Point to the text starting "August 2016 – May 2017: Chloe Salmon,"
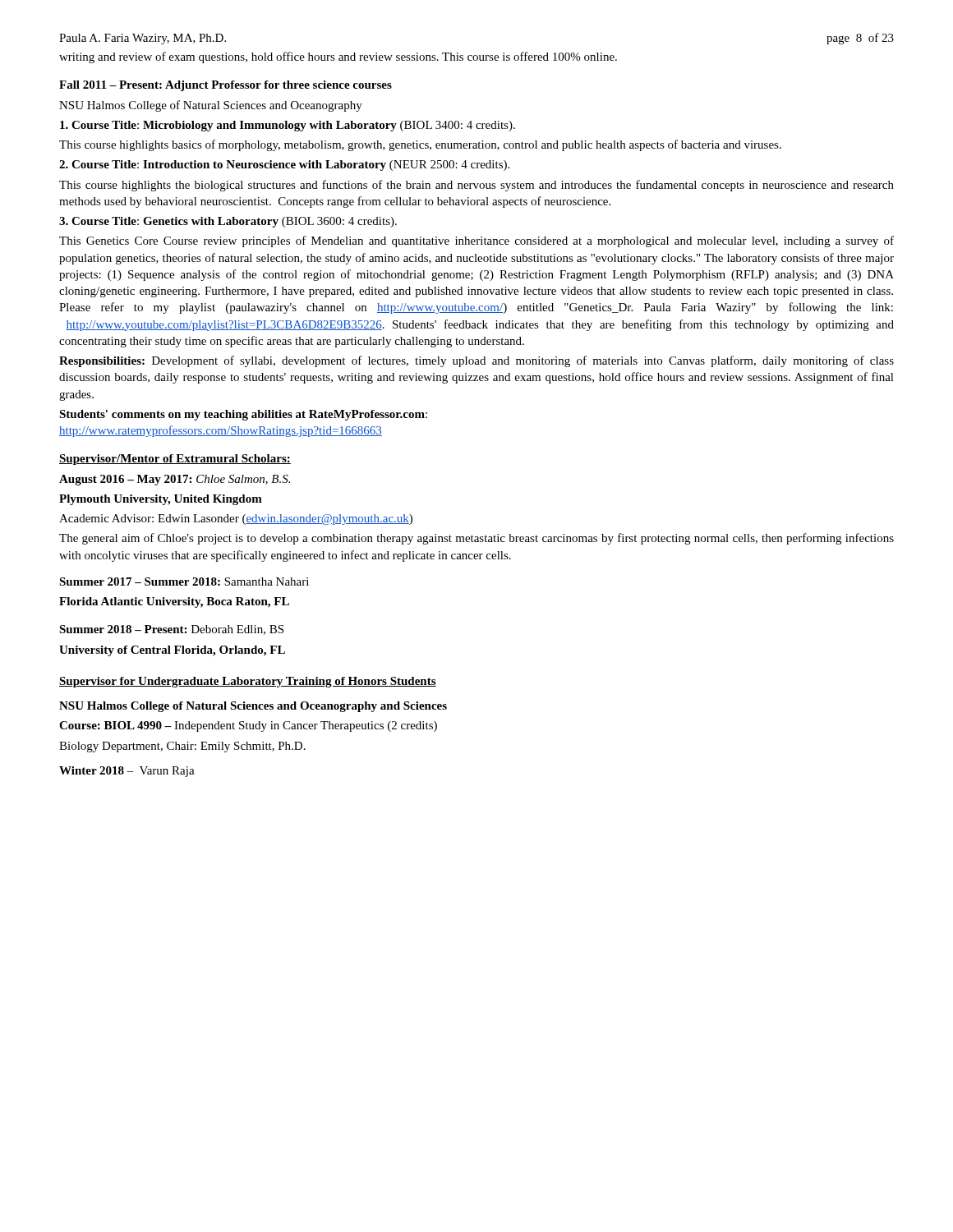 point(175,480)
